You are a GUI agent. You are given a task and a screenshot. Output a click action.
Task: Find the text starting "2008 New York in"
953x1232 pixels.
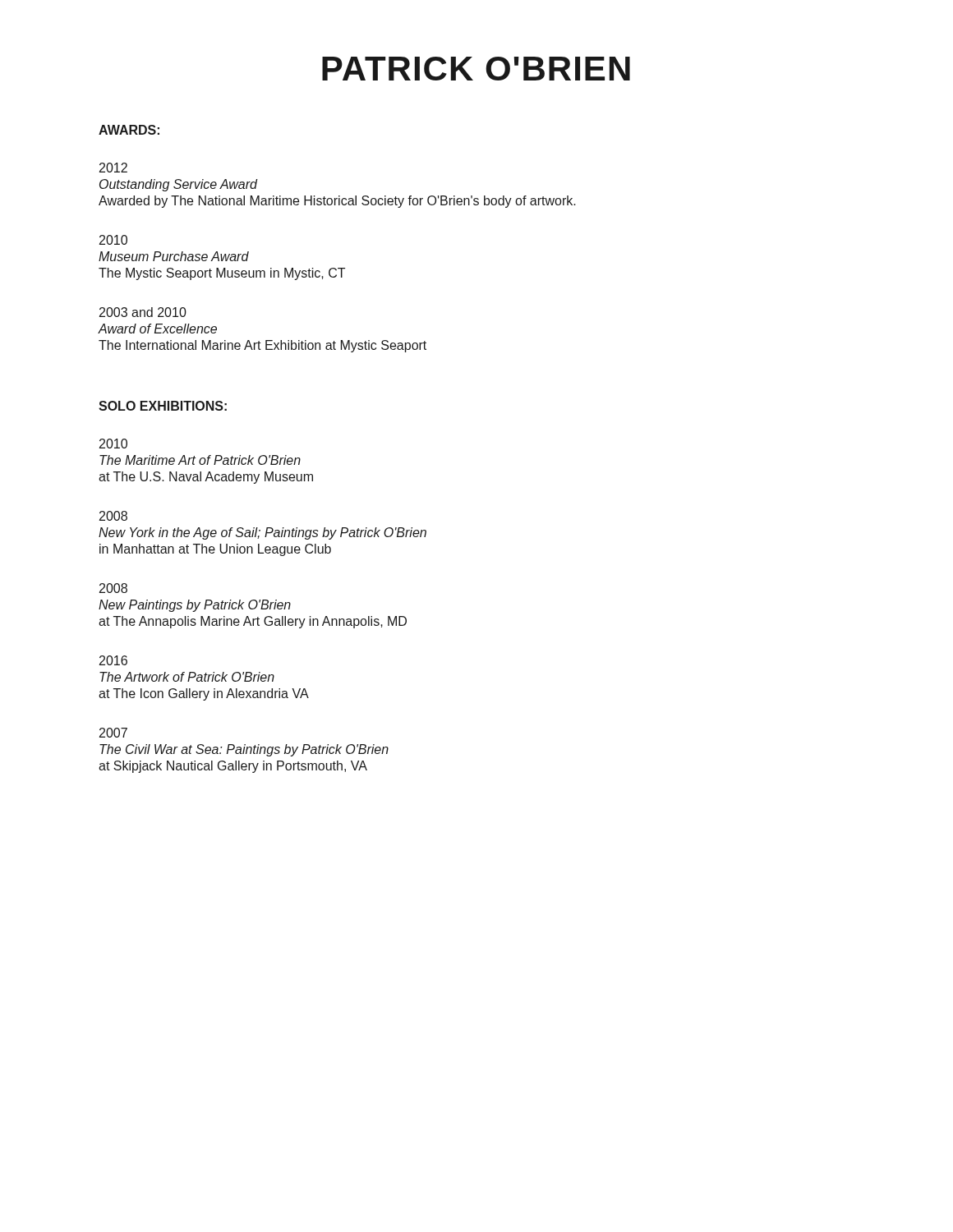tap(113, 516)
